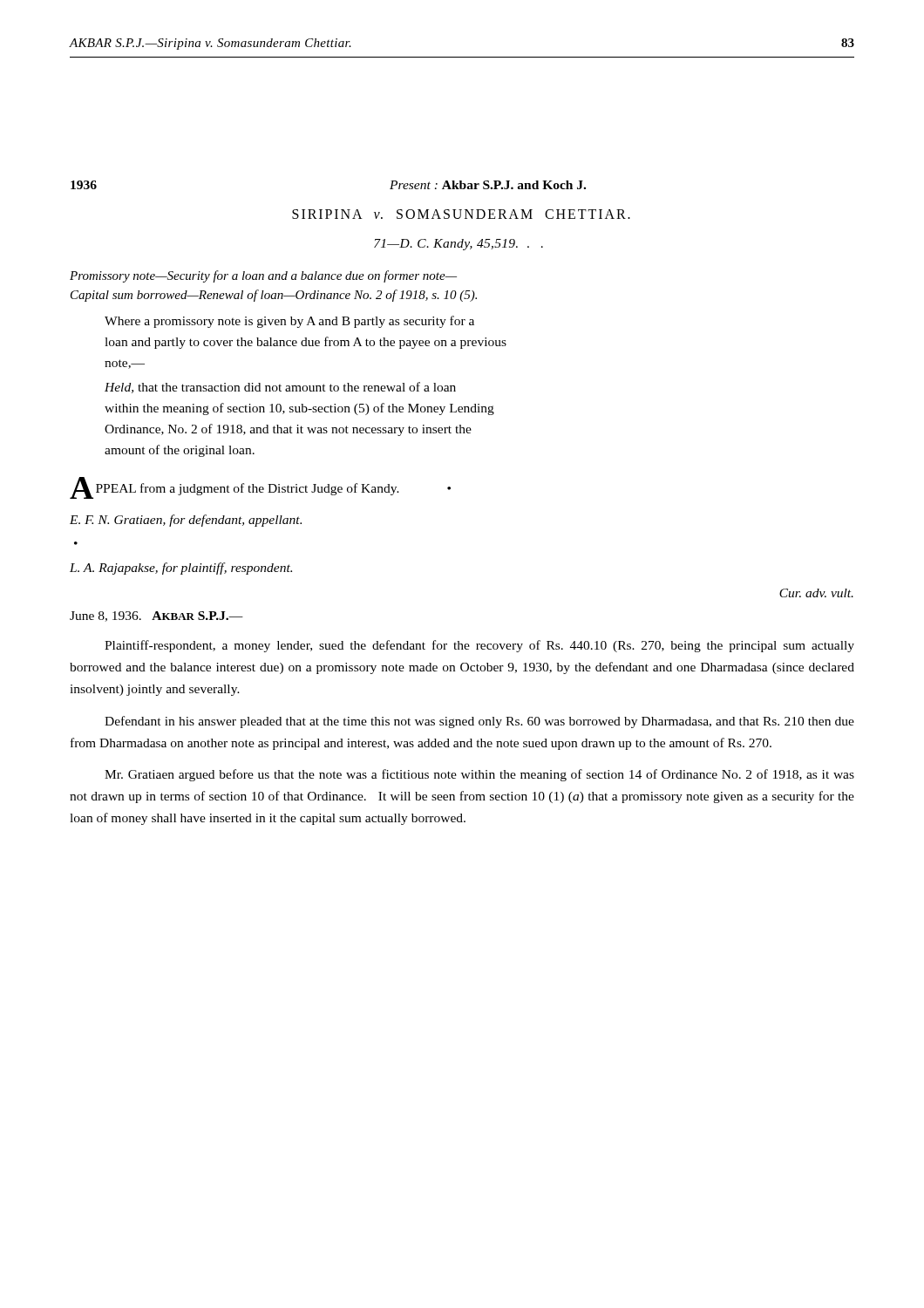Select the text containing "71—D. C. Kandy, 45,519. . ."
This screenshot has height=1308, width=924.
pyautogui.click(x=462, y=243)
